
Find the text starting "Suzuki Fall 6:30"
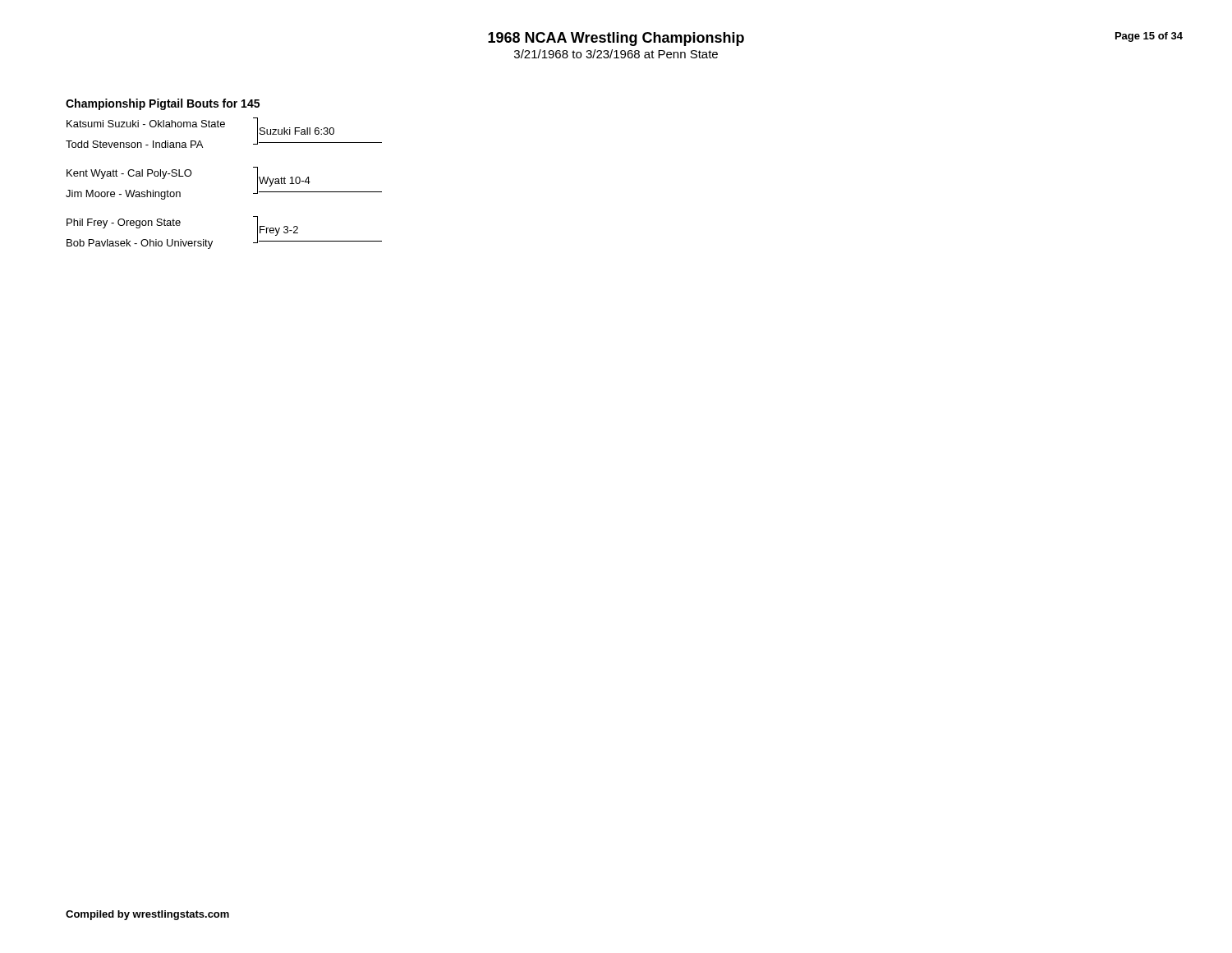pos(297,131)
